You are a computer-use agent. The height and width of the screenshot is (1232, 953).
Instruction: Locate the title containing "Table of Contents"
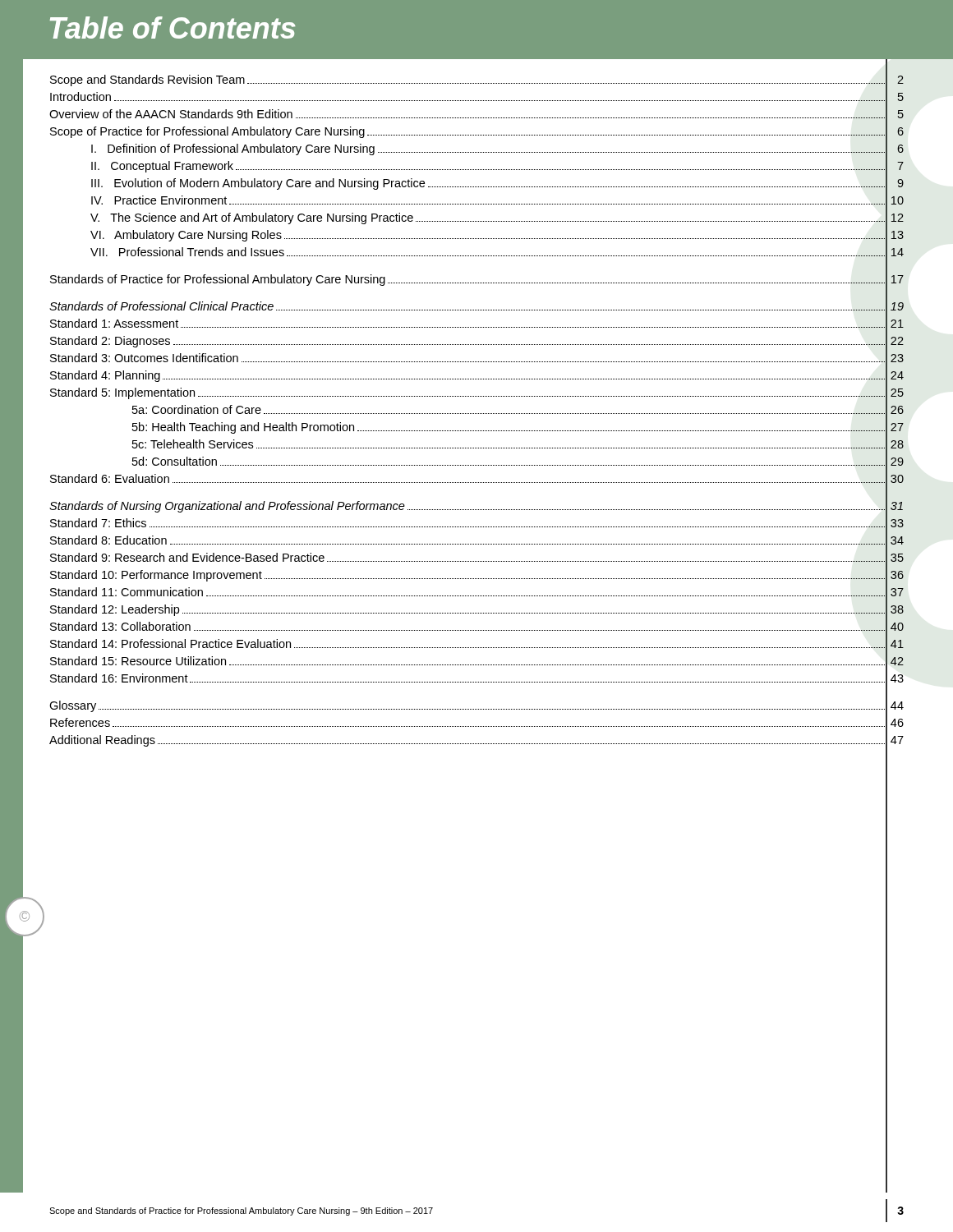172,28
